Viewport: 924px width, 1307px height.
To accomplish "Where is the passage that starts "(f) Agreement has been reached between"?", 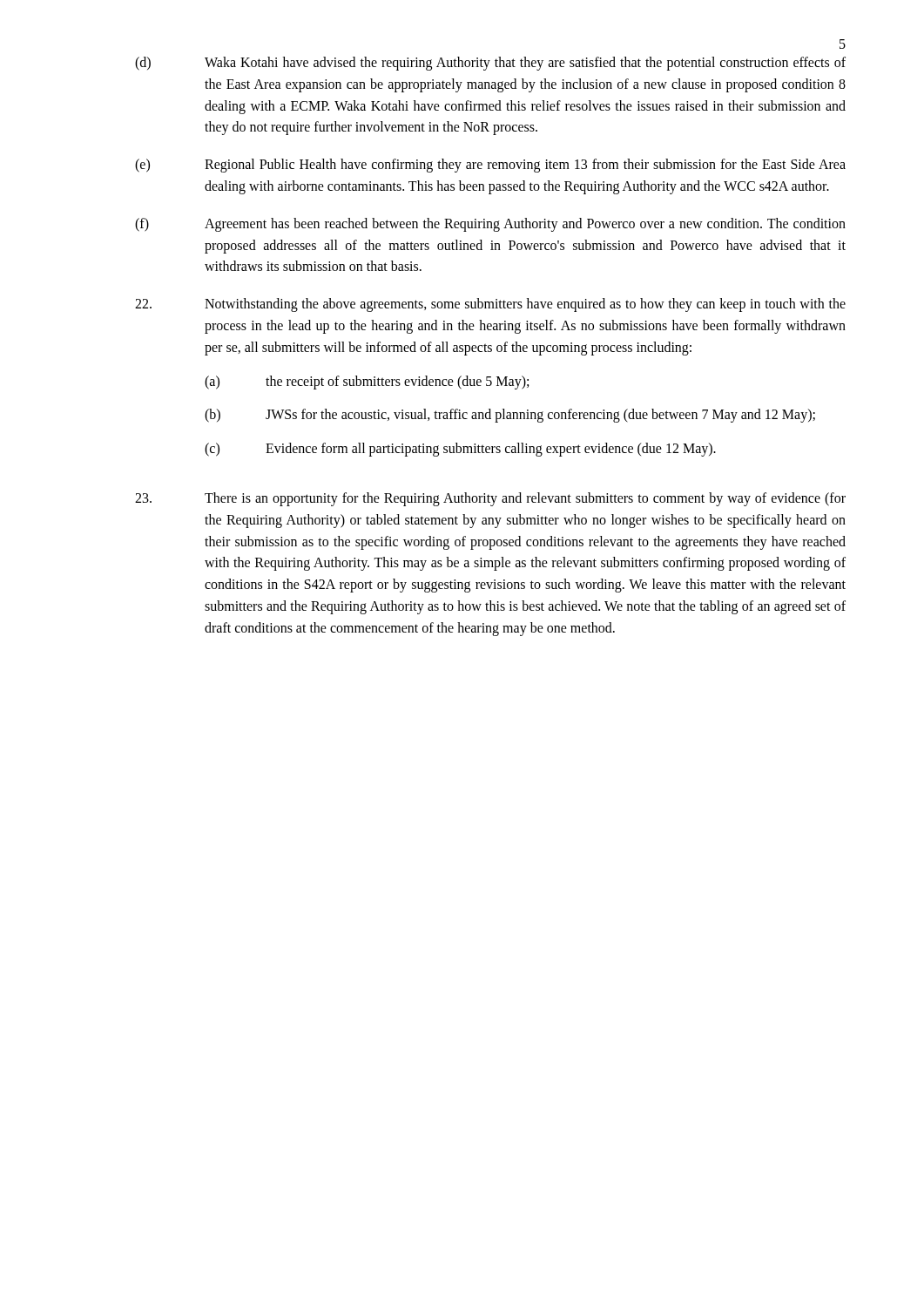I will tap(490, 246).
